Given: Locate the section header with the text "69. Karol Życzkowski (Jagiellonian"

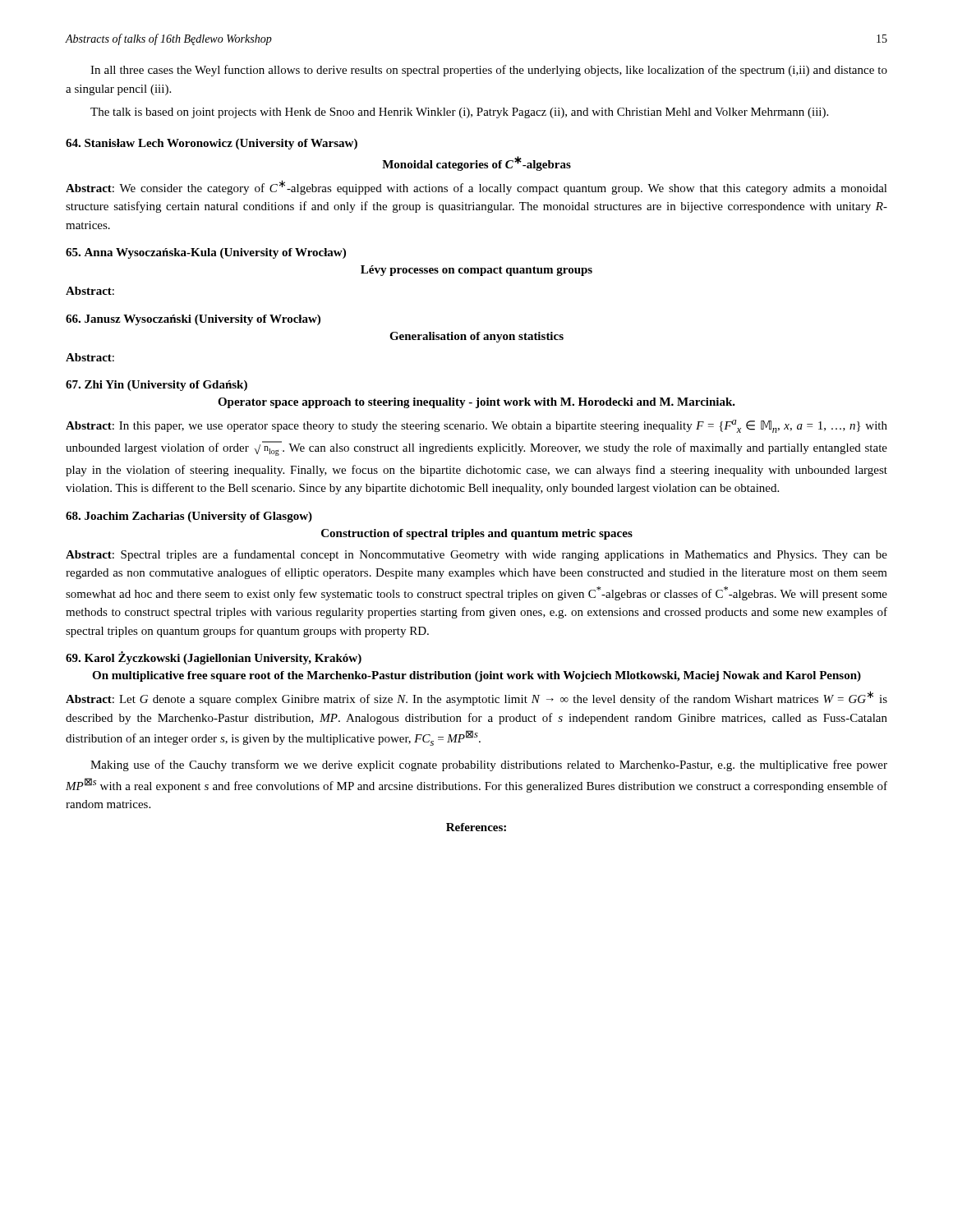Looking at the screenshot, I should (214, 658).
